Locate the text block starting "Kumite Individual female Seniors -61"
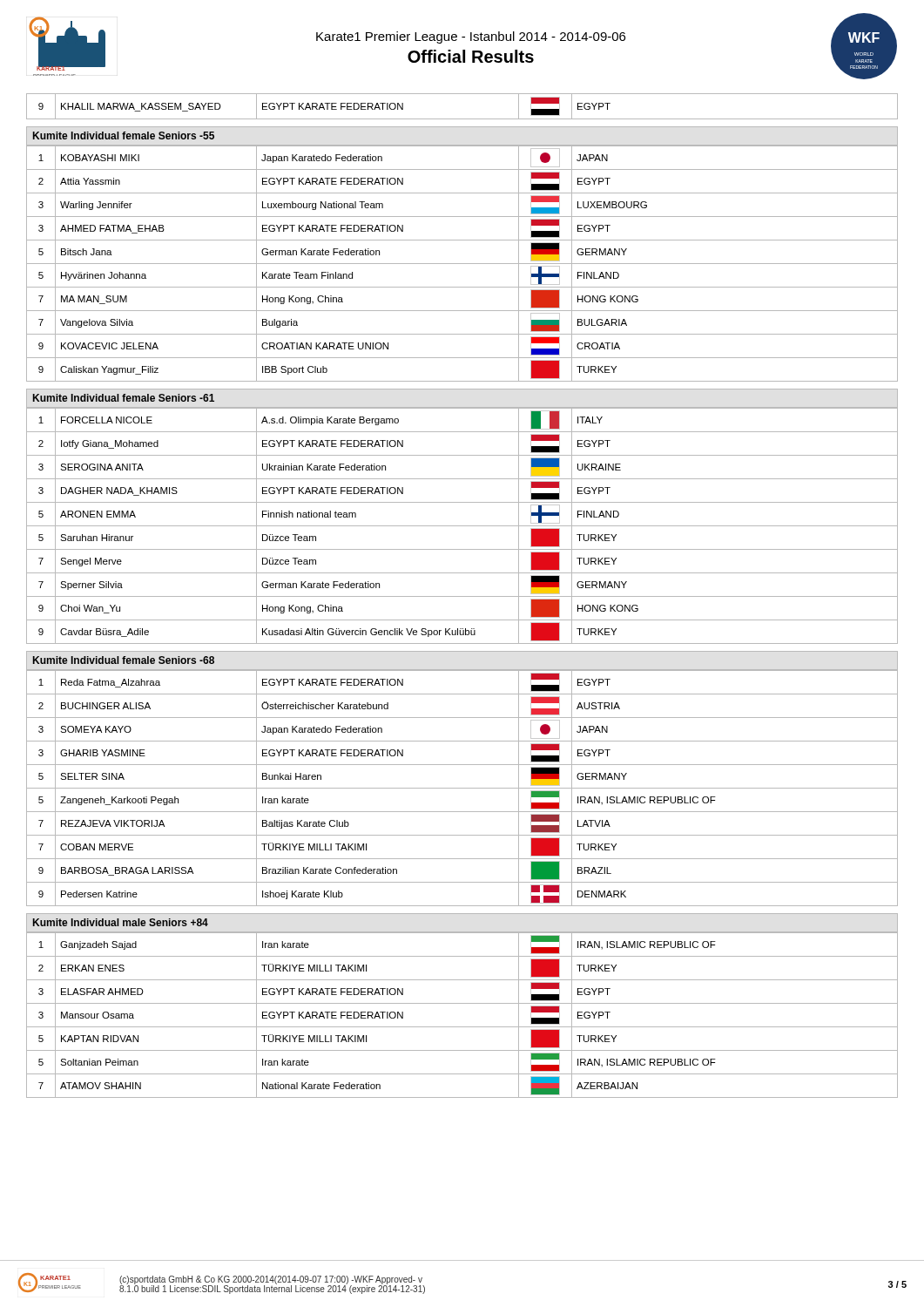924x1307 pixels. (124, 398)
